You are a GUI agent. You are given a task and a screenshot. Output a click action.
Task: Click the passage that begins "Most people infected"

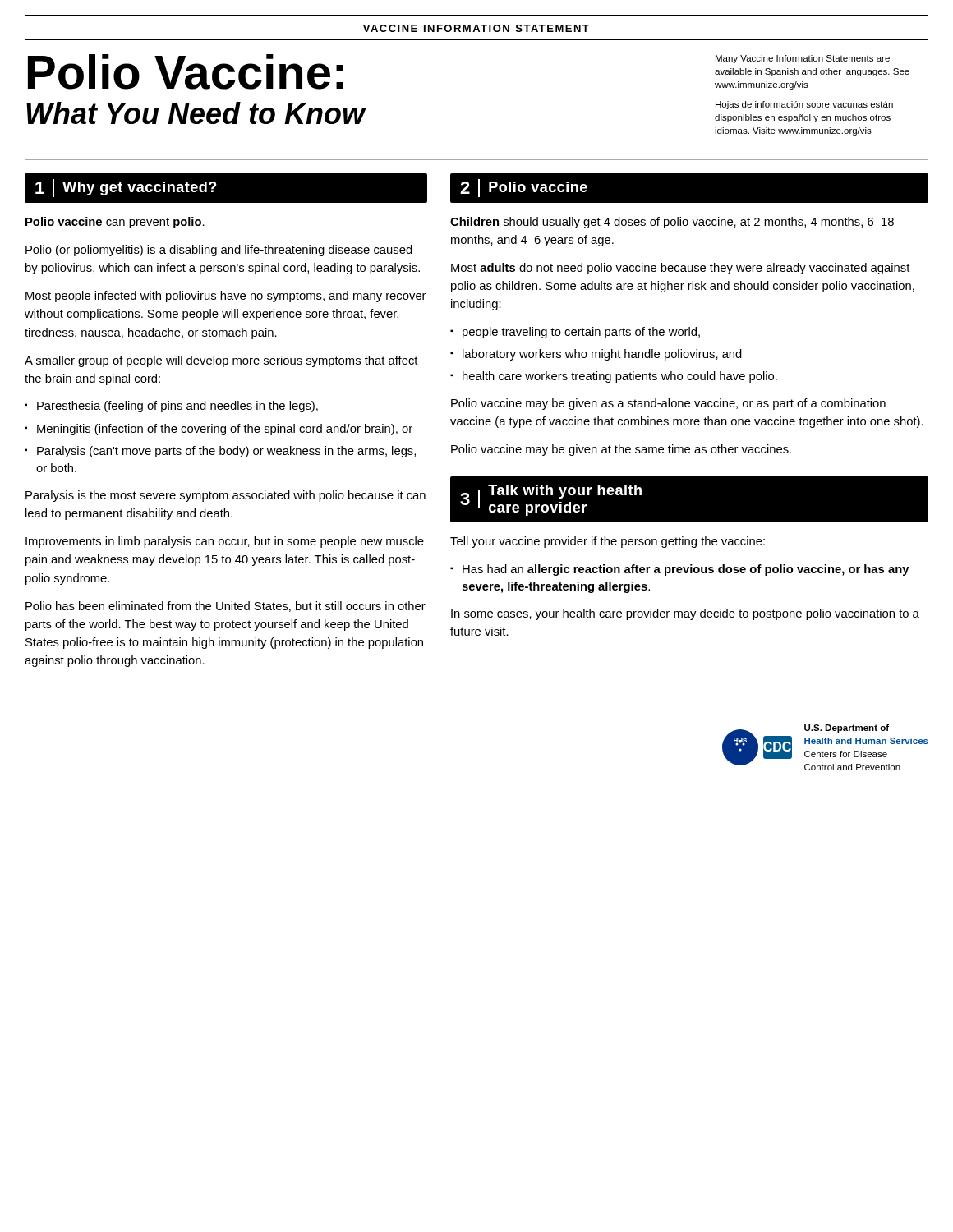click(226, 314)
